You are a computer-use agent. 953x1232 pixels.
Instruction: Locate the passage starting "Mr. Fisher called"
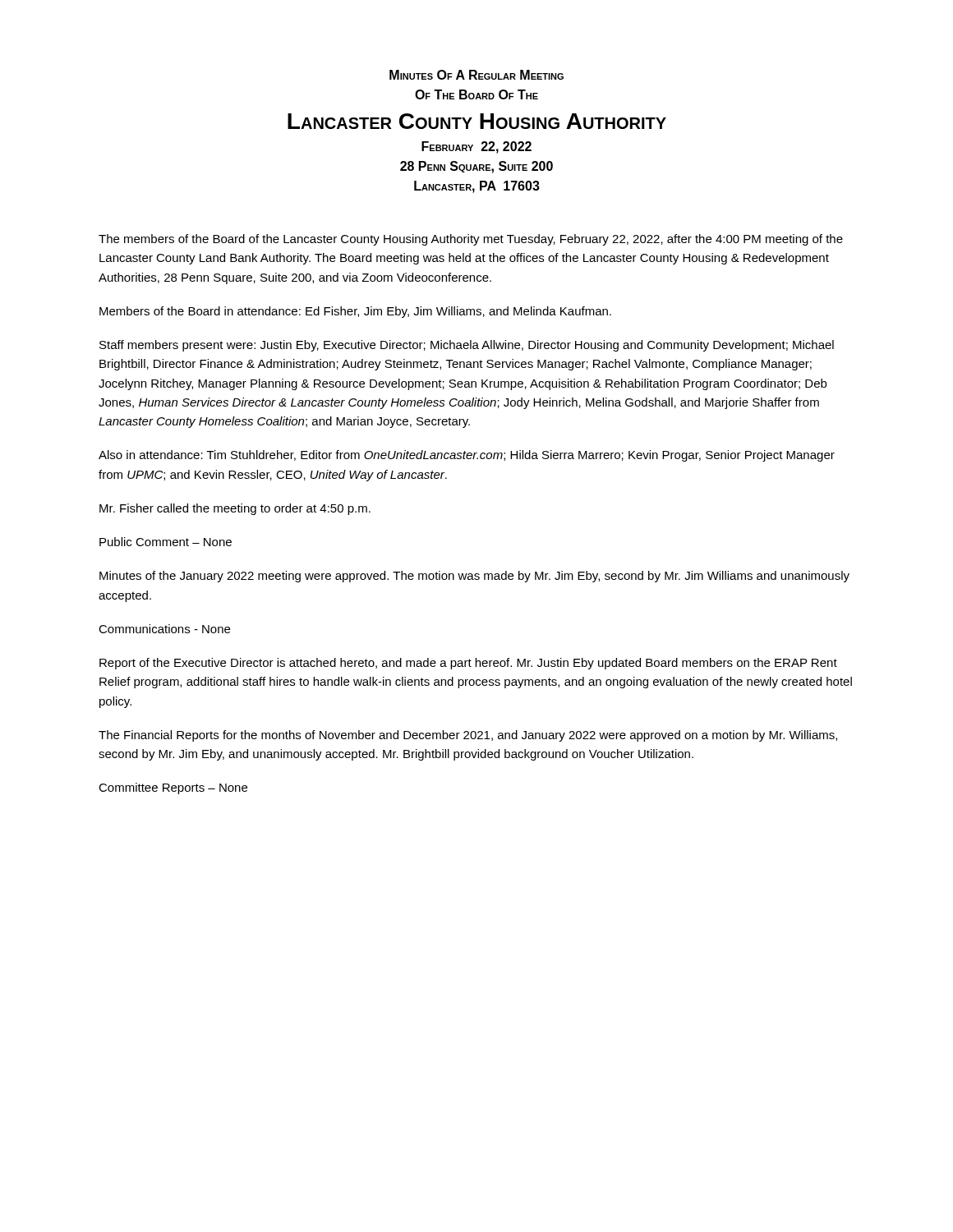pyautogui.click(x=235, y=508)
